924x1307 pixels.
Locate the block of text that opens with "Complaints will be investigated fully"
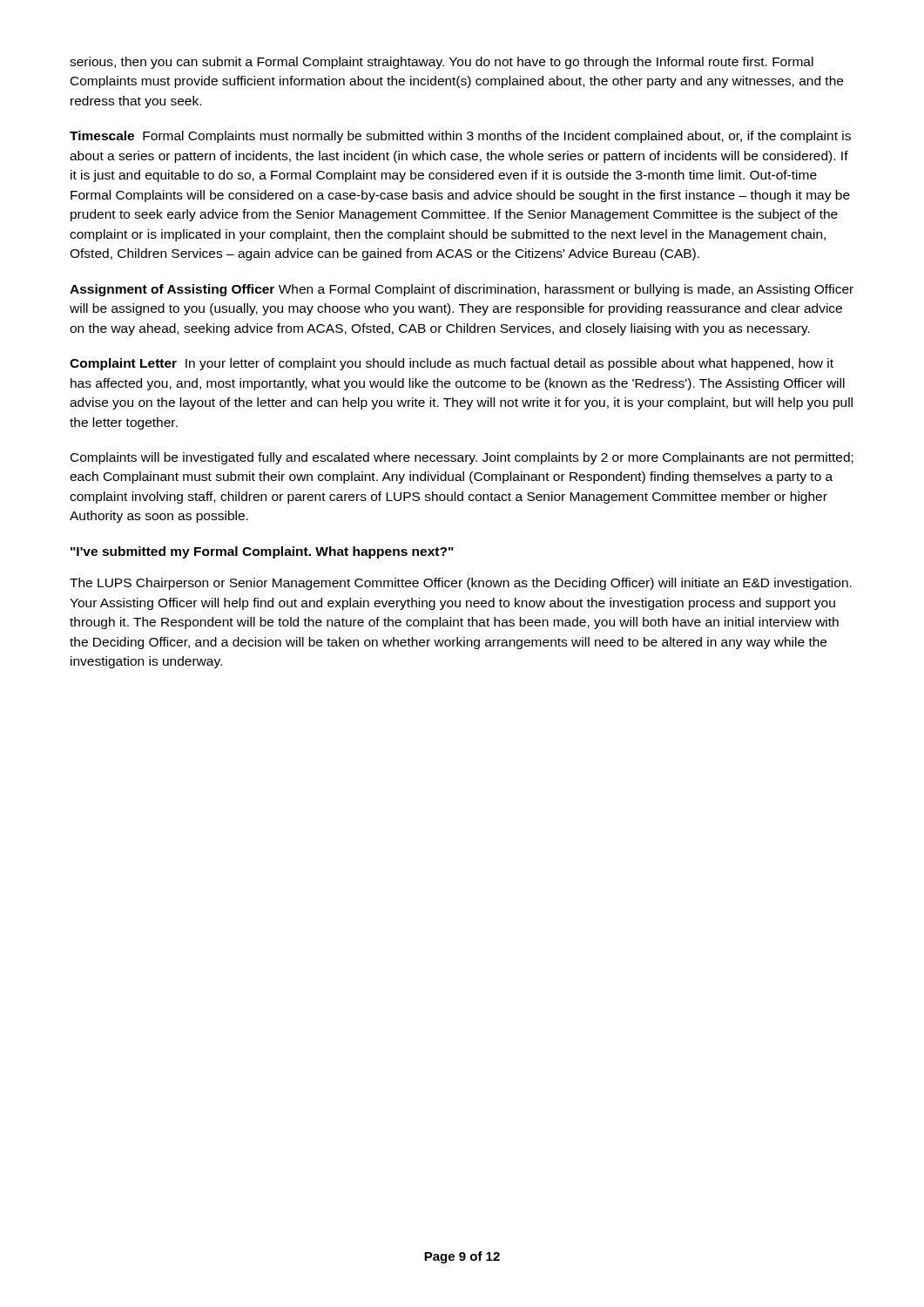click(x=462, y=487)
